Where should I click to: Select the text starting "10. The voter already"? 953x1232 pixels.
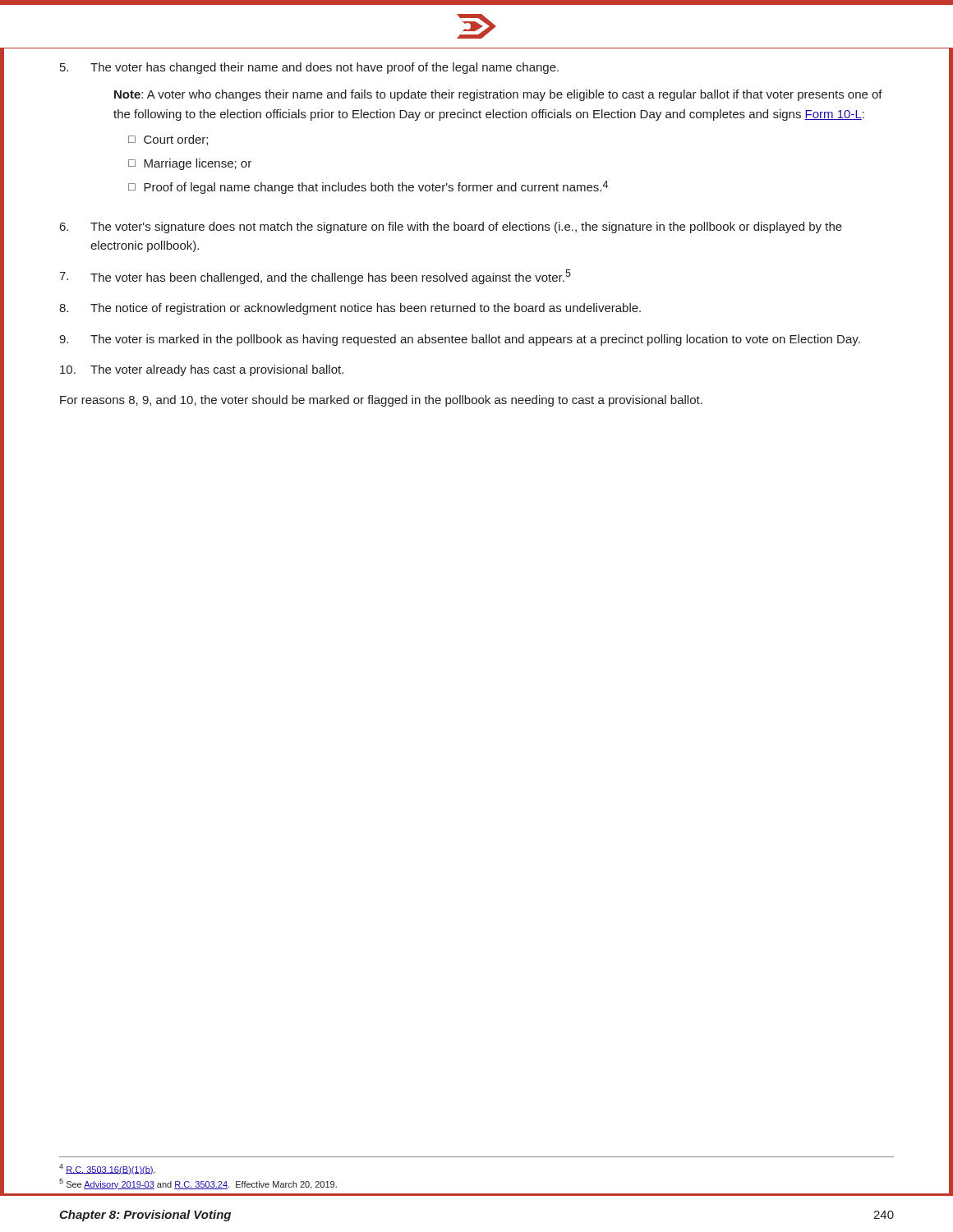pos(202,370)
